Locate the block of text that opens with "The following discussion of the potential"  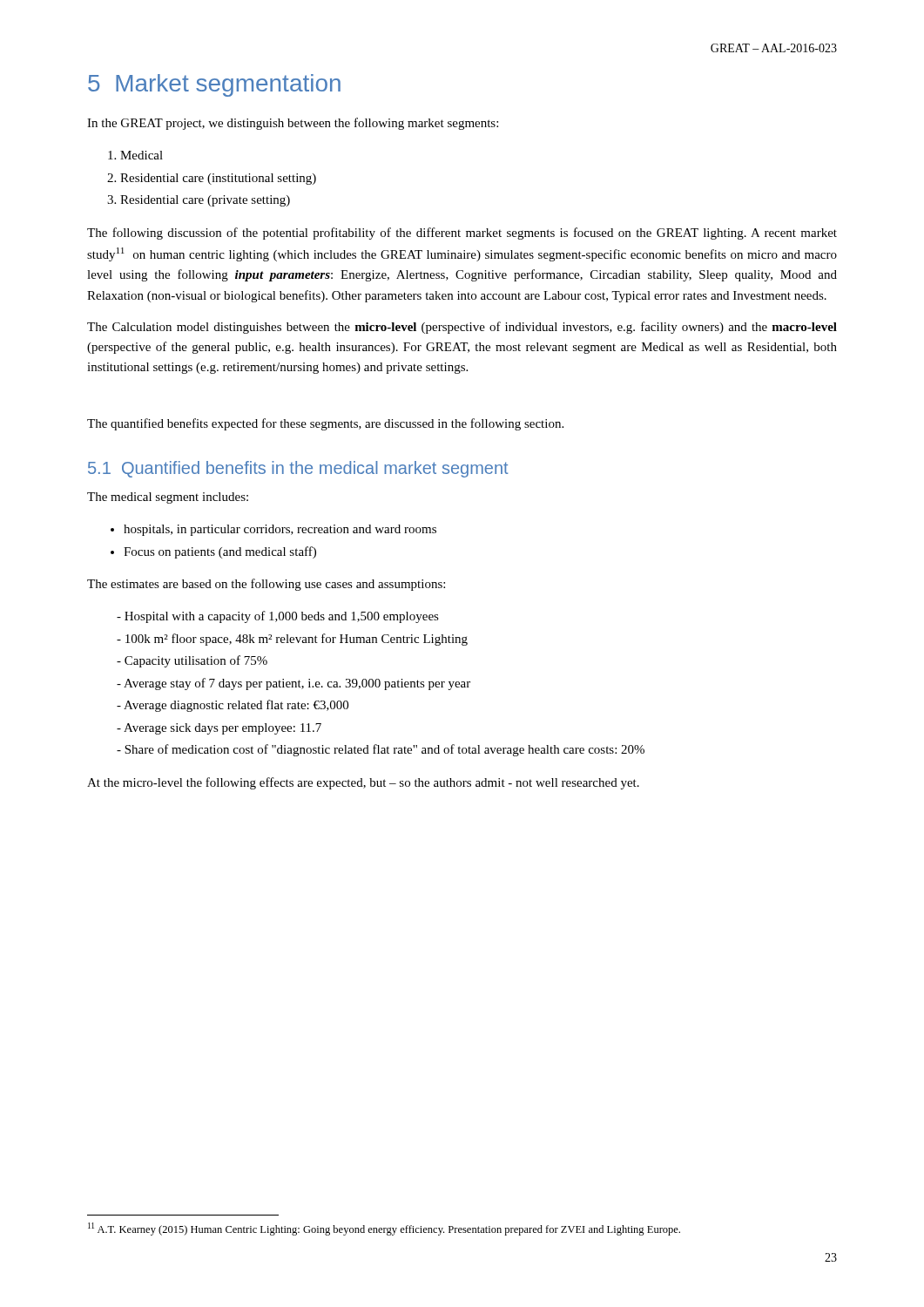click(462, 264)
